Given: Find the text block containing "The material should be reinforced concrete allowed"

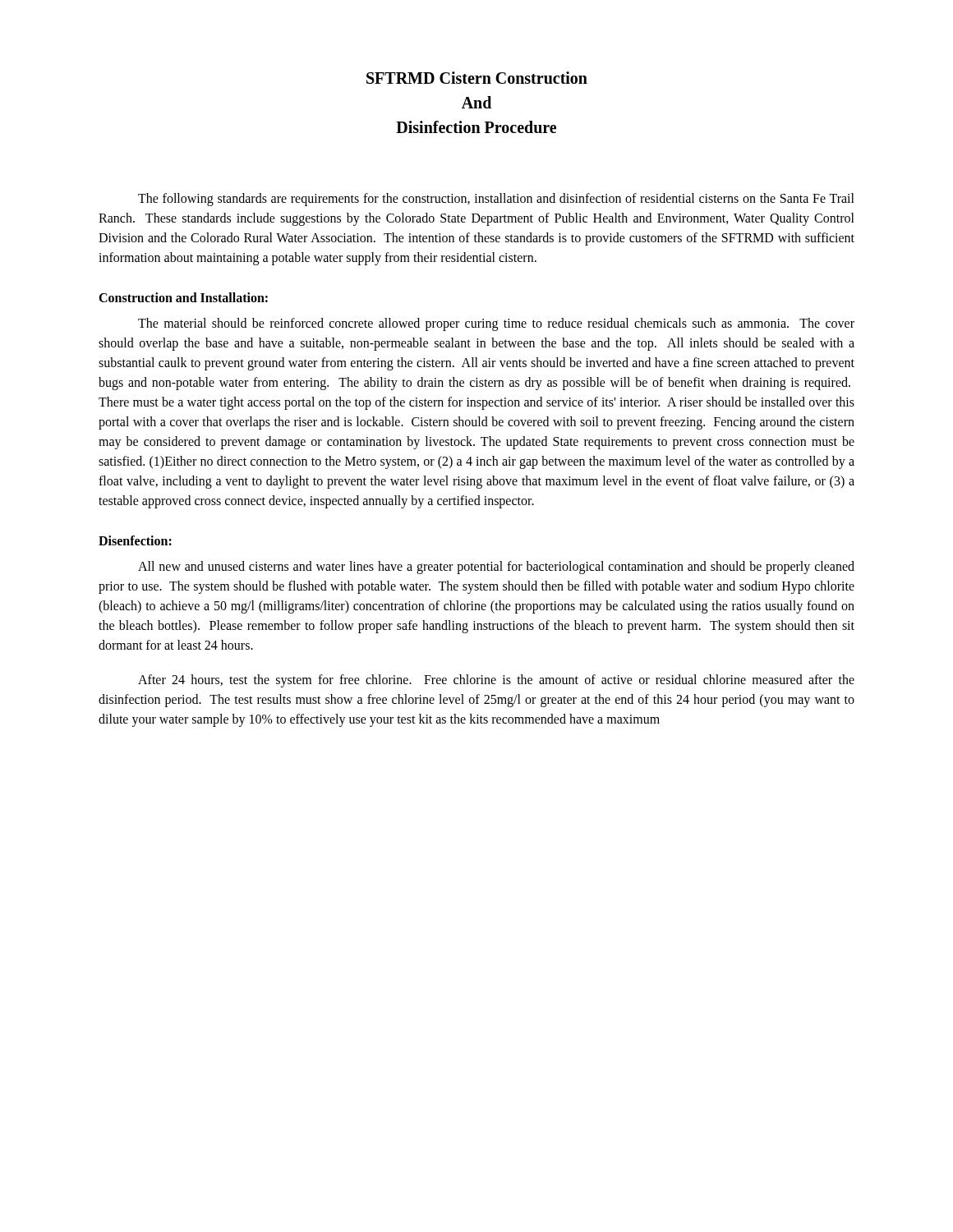Looking at the screenshot, I should coord(476,412).
